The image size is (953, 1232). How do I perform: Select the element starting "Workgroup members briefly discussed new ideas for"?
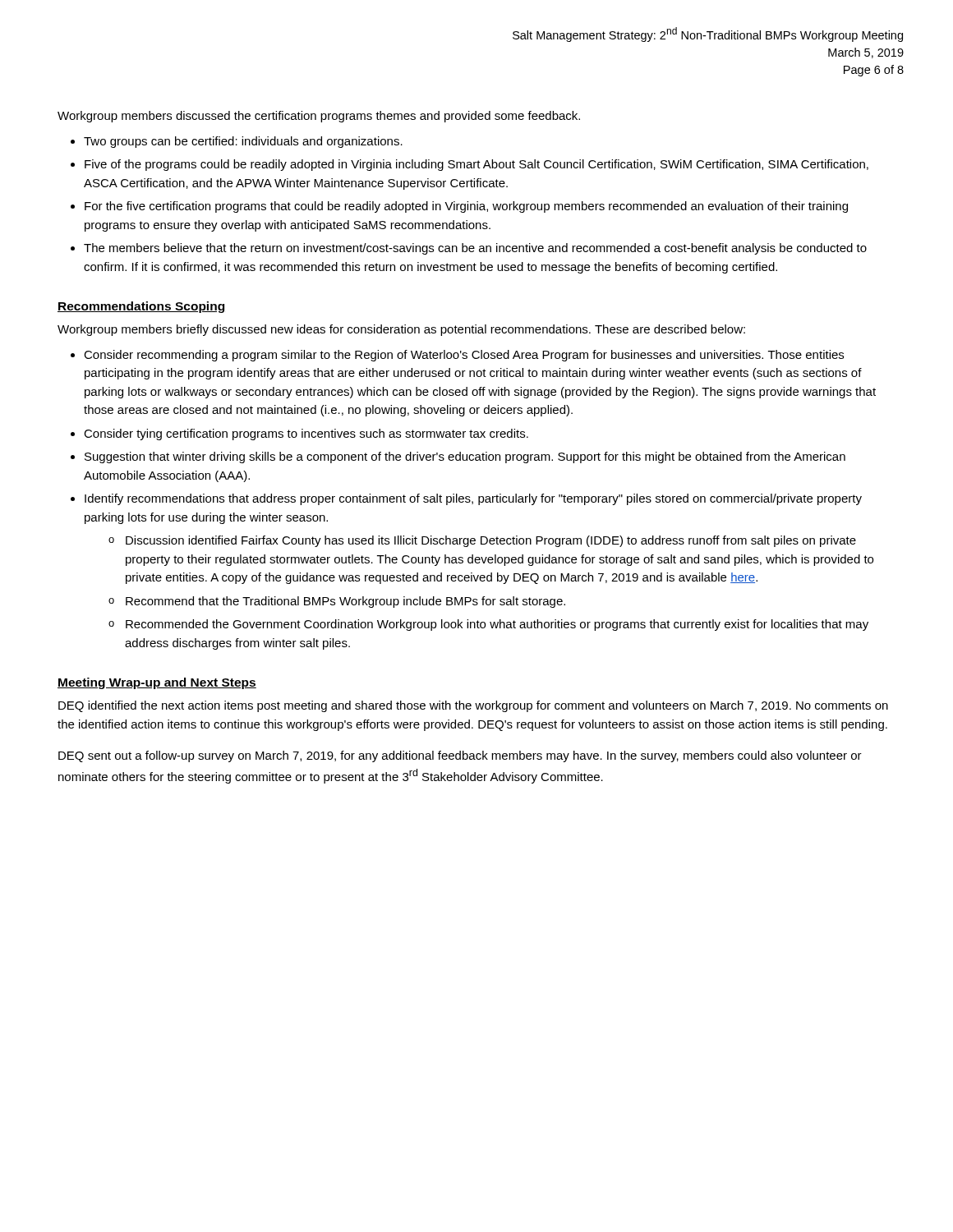pyautogui.click(x=402, y=329)
